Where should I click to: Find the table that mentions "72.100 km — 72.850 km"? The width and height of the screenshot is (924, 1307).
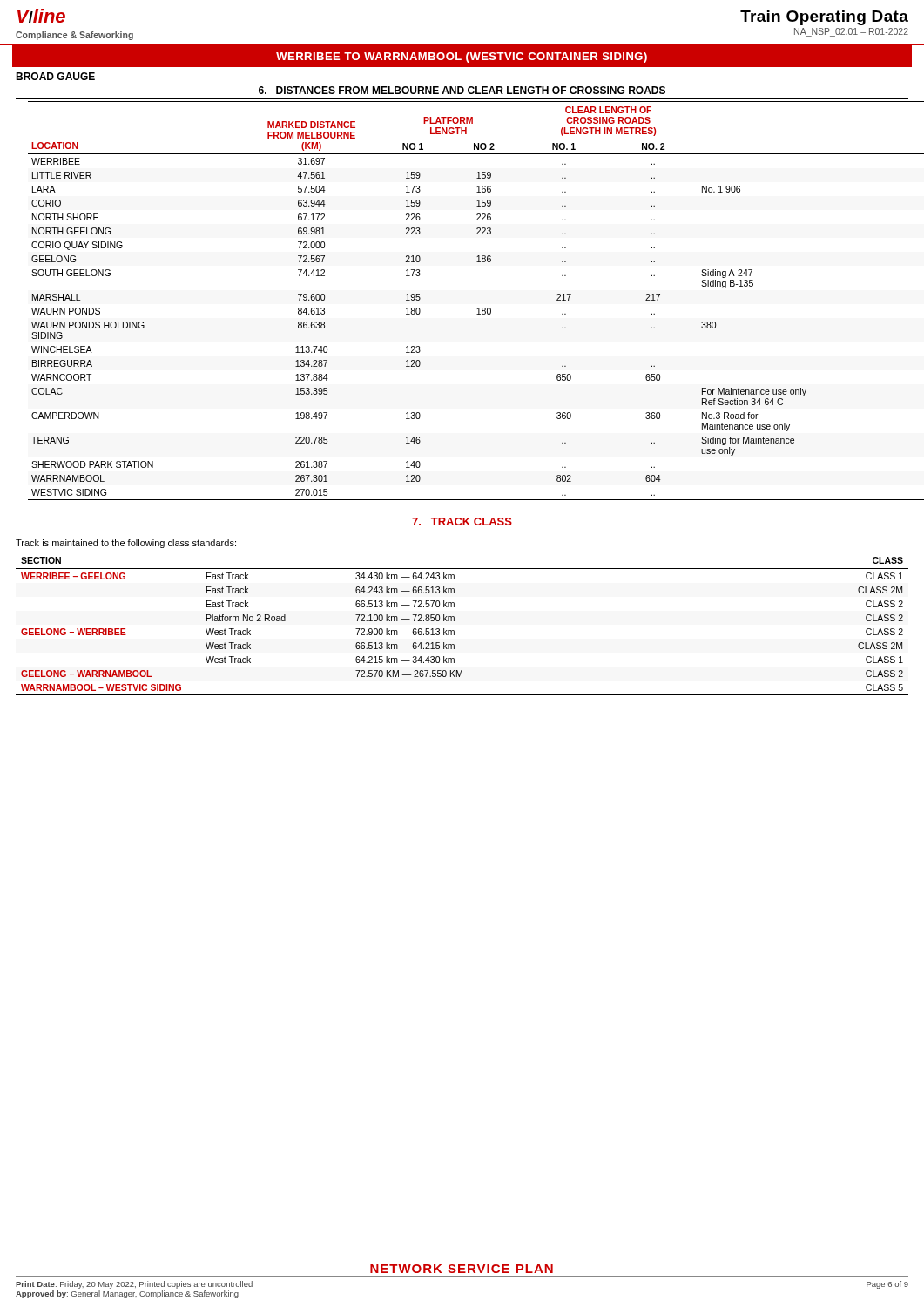tap(462, 623)
